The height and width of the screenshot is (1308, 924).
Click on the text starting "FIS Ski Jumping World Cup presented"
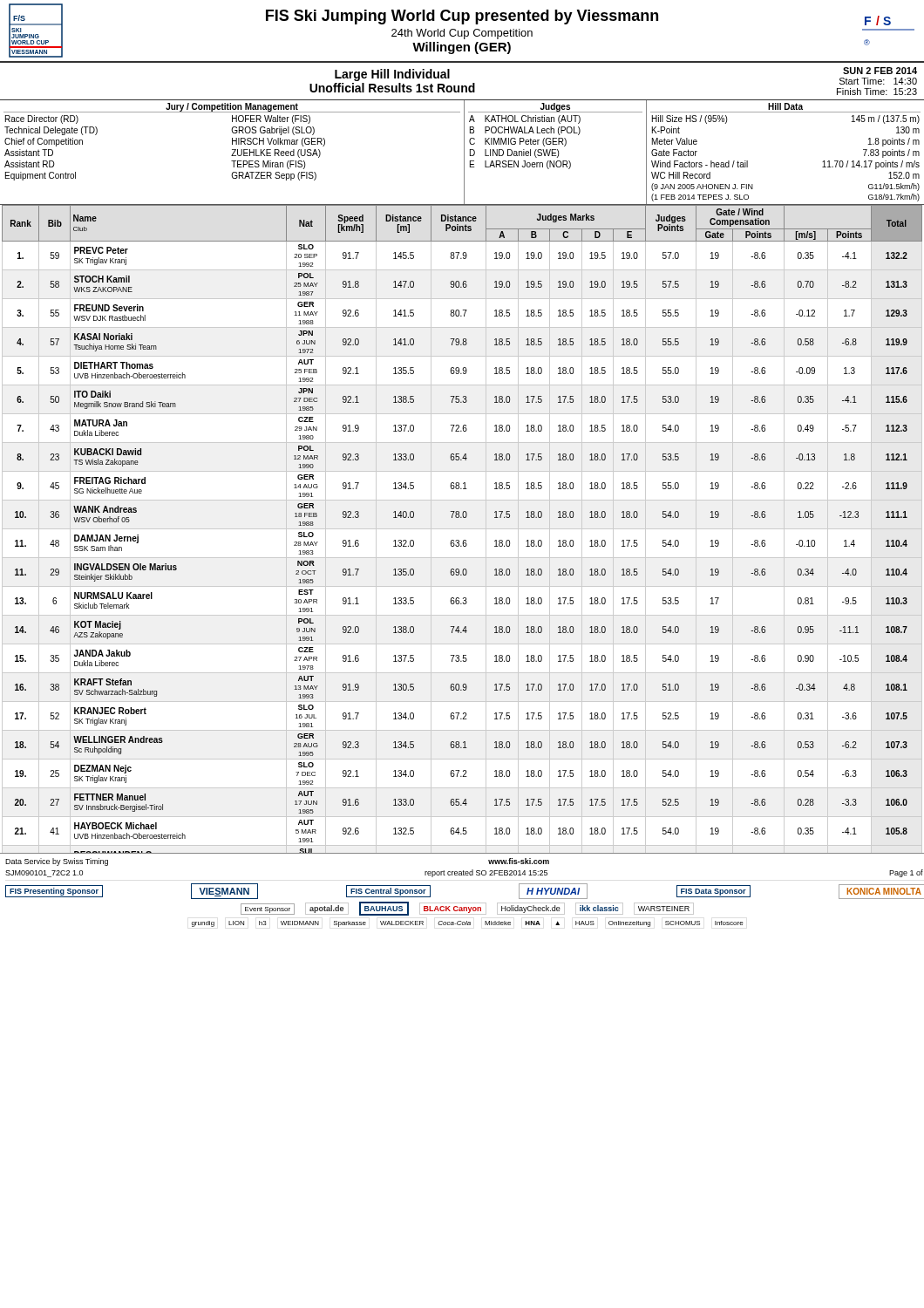tap(462, 16)
